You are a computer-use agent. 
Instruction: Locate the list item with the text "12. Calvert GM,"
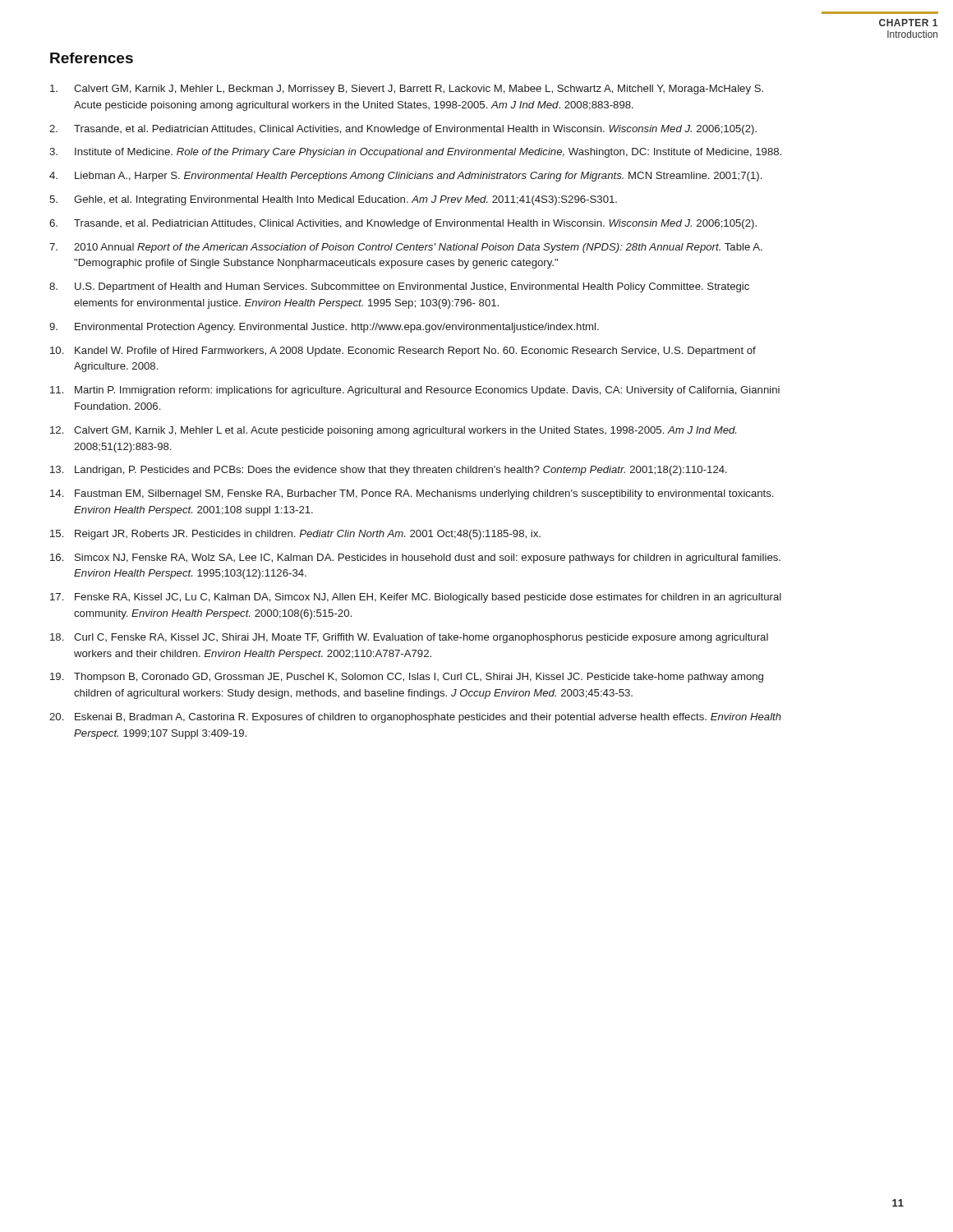[419, 438]
